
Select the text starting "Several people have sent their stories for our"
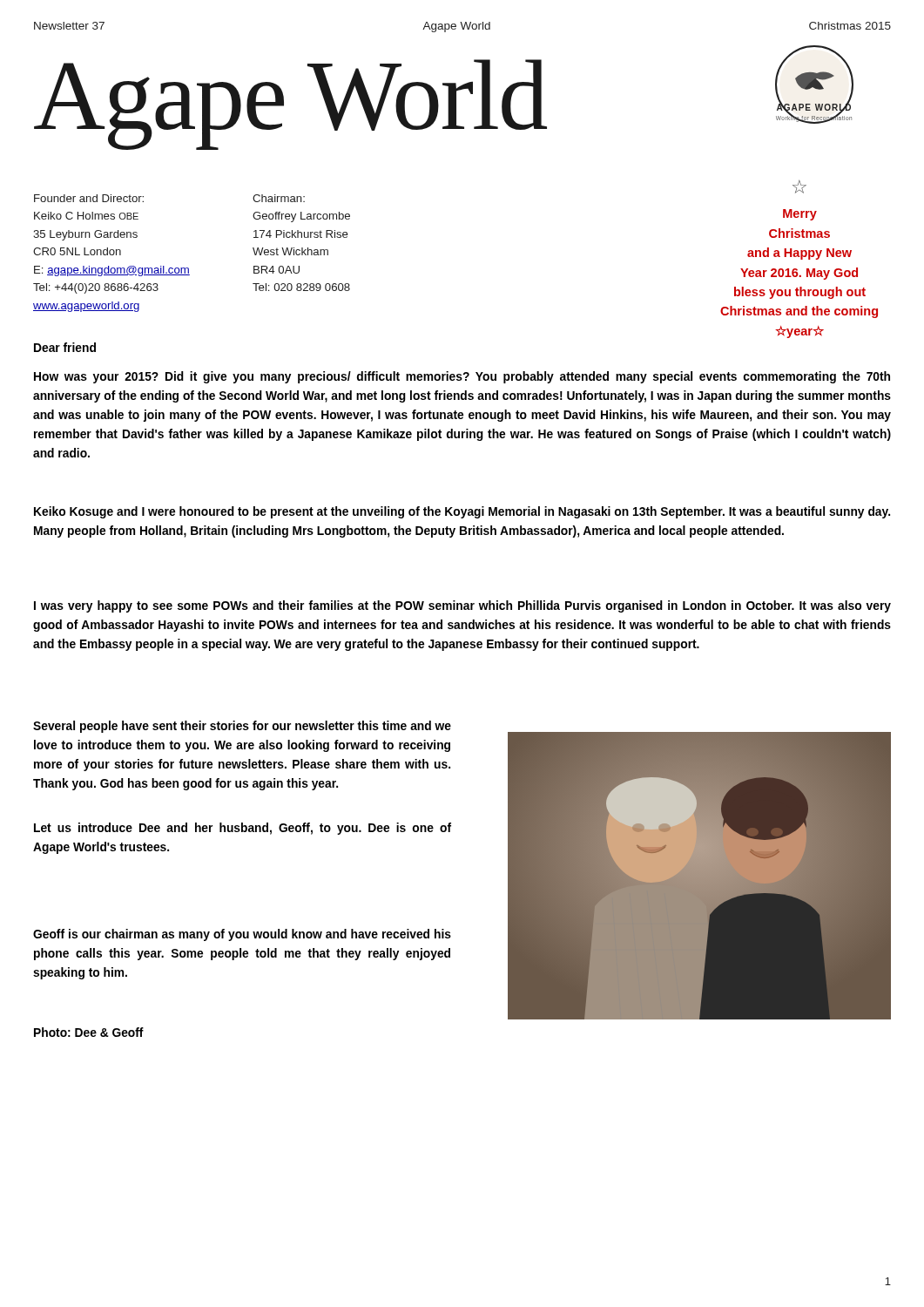point(242,755)
